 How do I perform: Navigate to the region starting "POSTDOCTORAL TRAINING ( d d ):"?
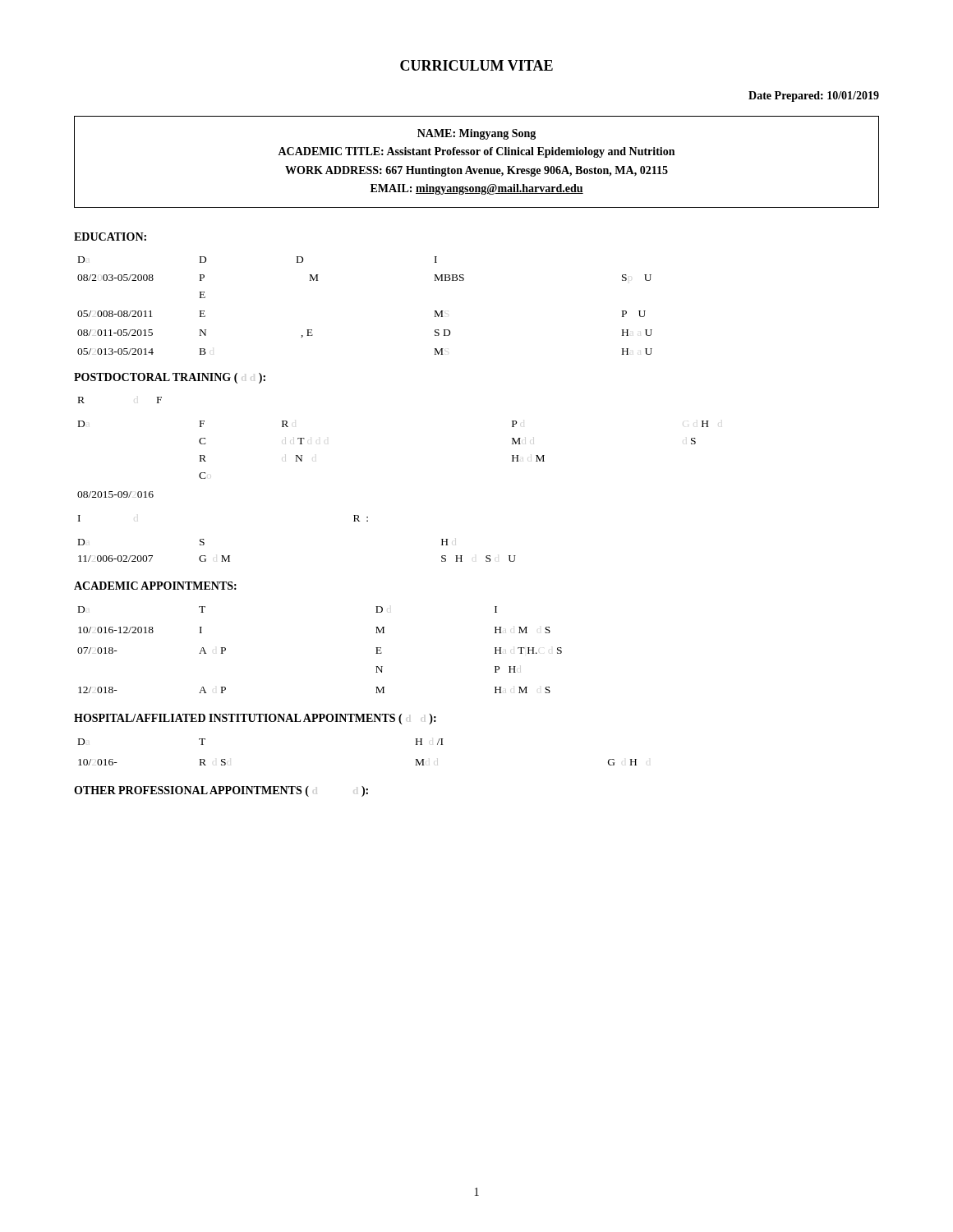170,377
